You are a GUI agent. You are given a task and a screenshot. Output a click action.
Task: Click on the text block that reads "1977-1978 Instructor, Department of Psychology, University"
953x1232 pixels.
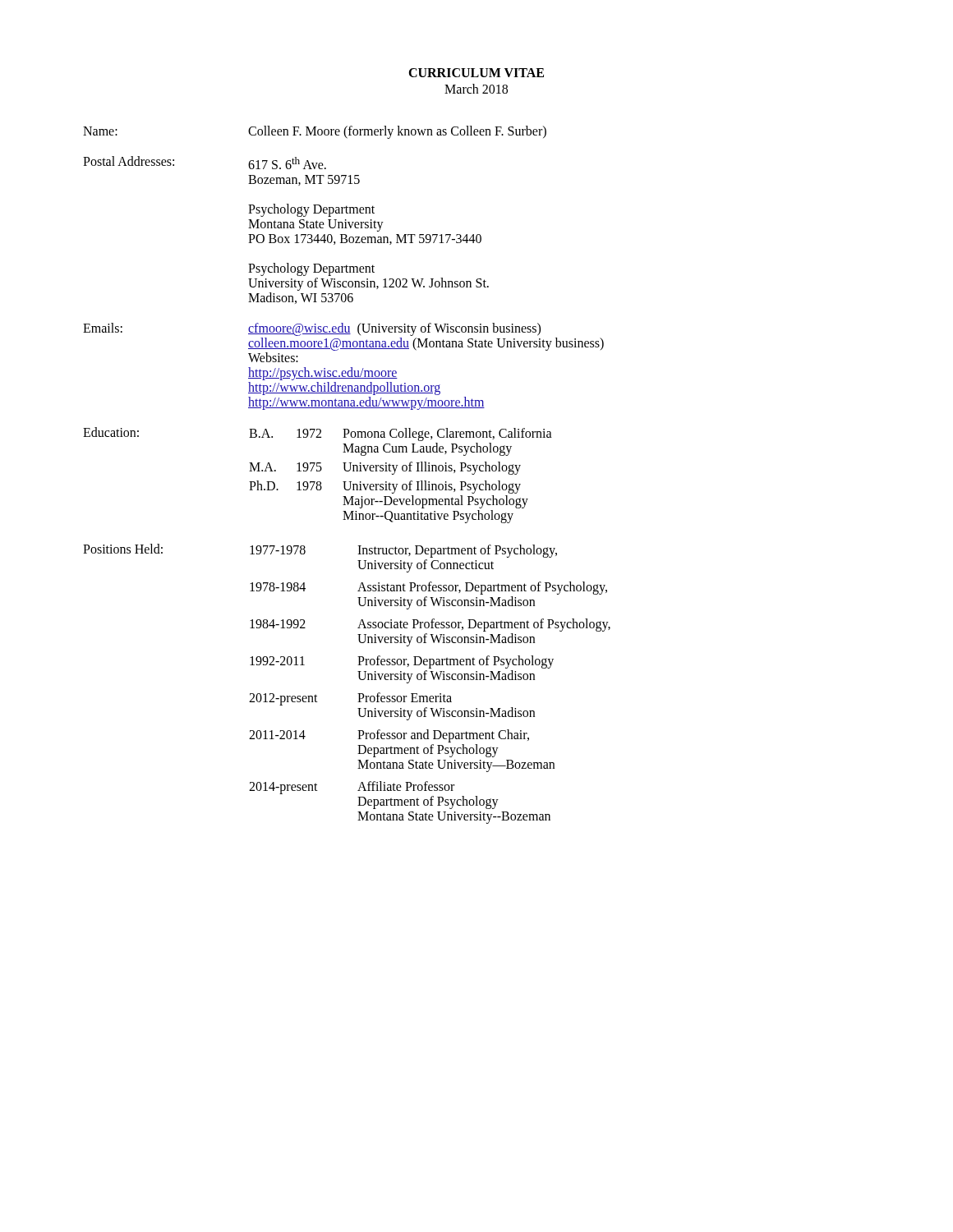click(403, 551)
